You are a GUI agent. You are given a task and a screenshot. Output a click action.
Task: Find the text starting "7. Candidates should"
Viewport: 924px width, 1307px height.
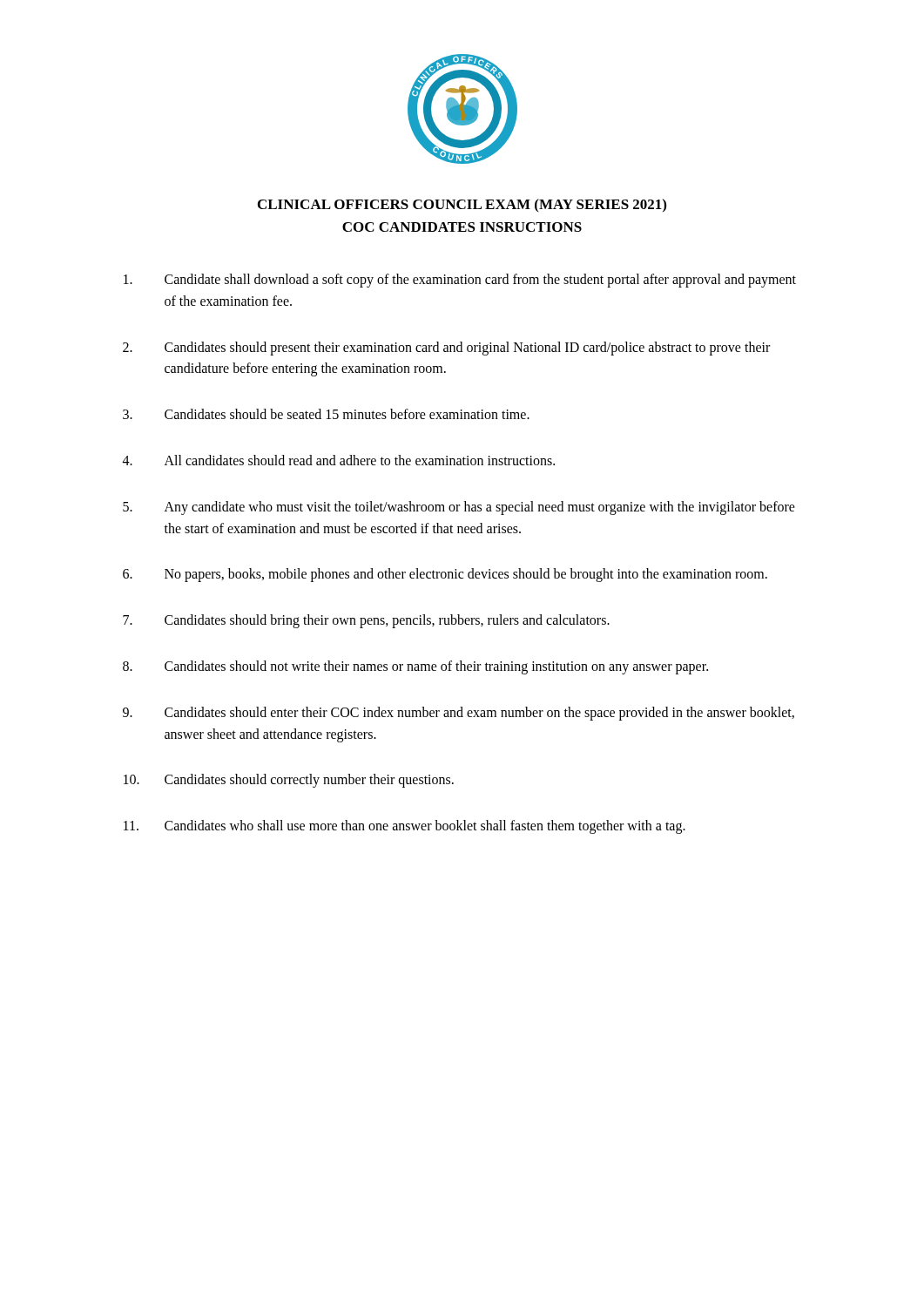pyautogui.click(x=462, y=621)
